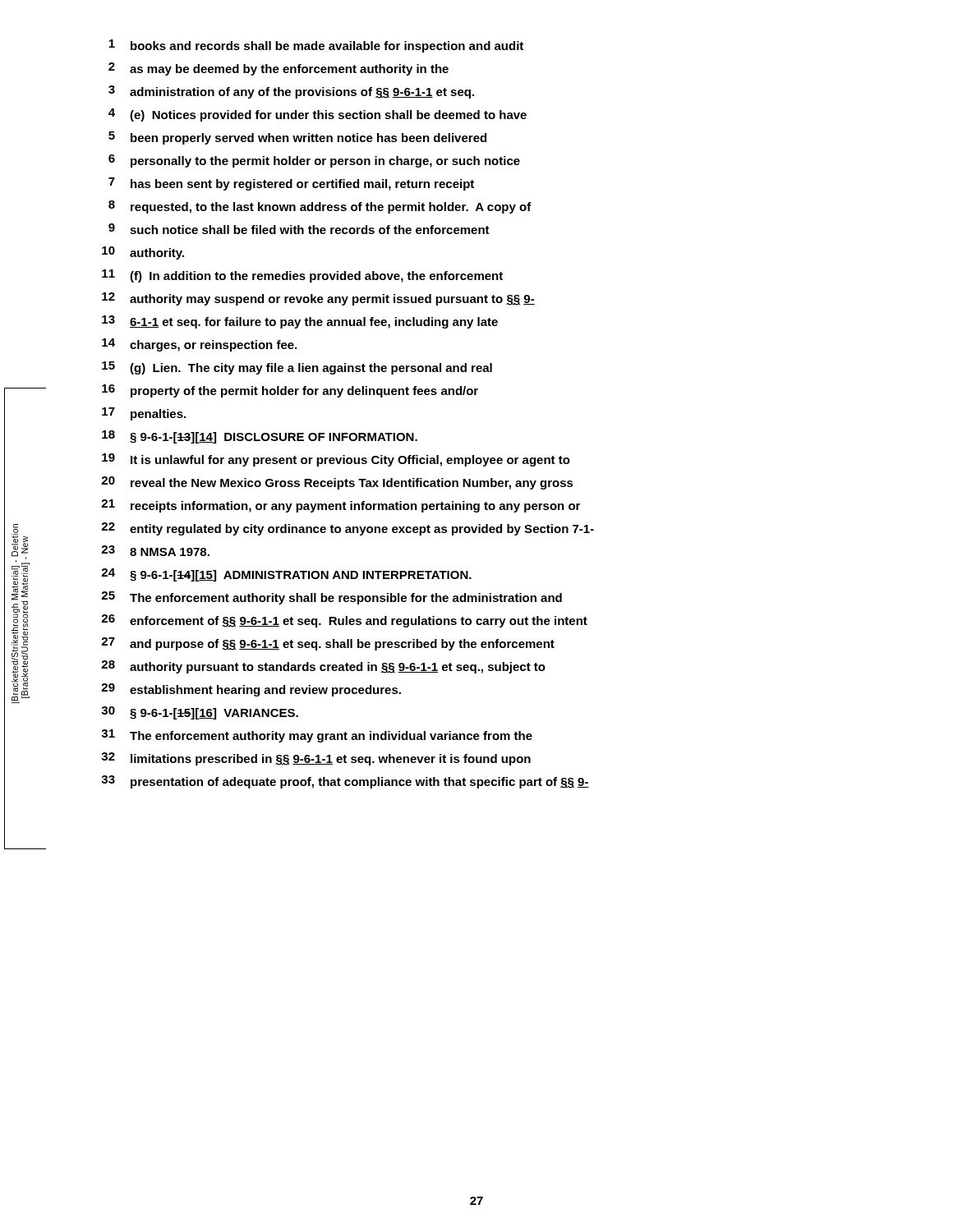Select the list item with the text "9 such notice shall be"
Screen dimensions: 1232x953
pos(476,228)
